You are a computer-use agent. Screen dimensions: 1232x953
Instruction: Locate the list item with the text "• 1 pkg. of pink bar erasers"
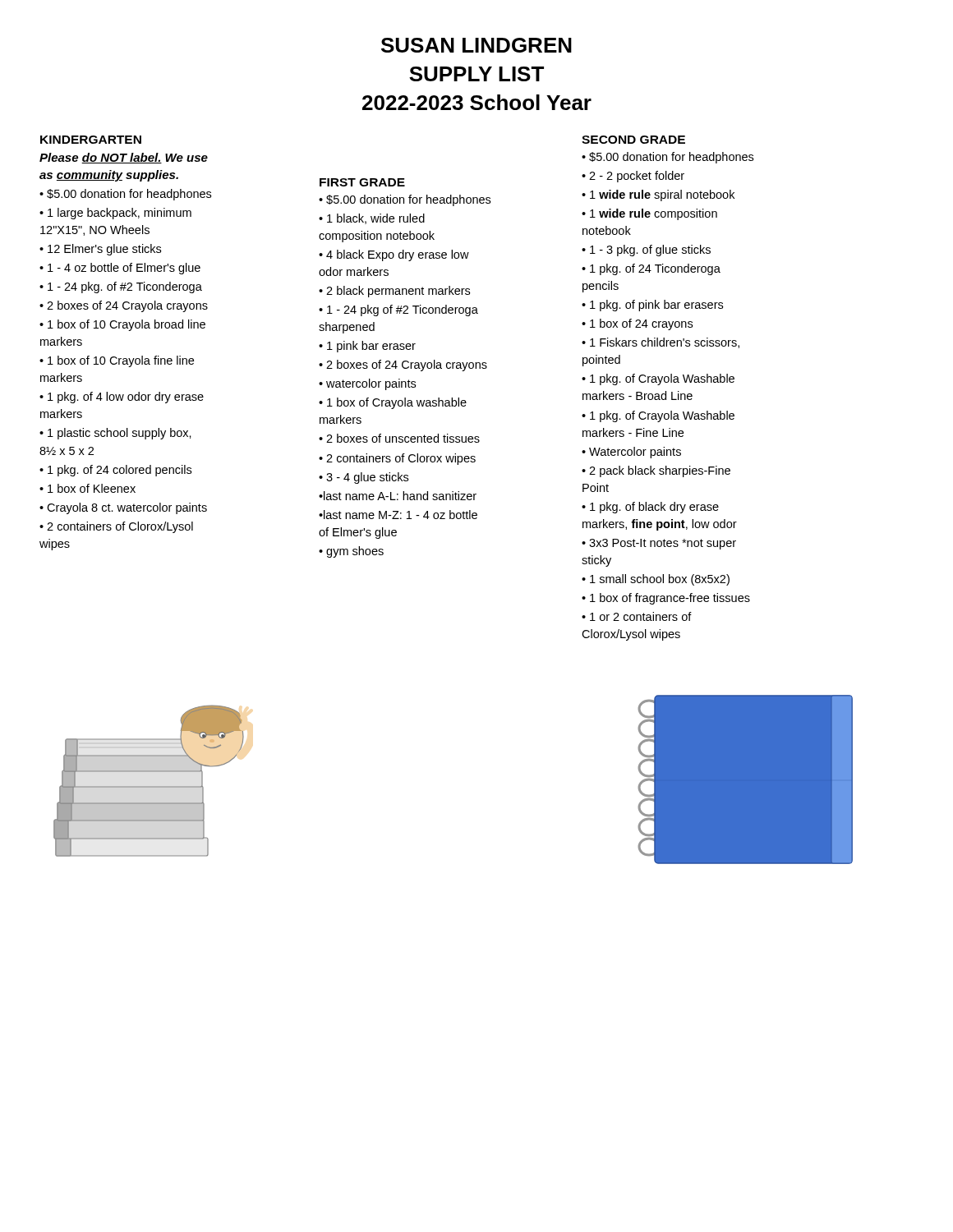(x=653, y=305)
